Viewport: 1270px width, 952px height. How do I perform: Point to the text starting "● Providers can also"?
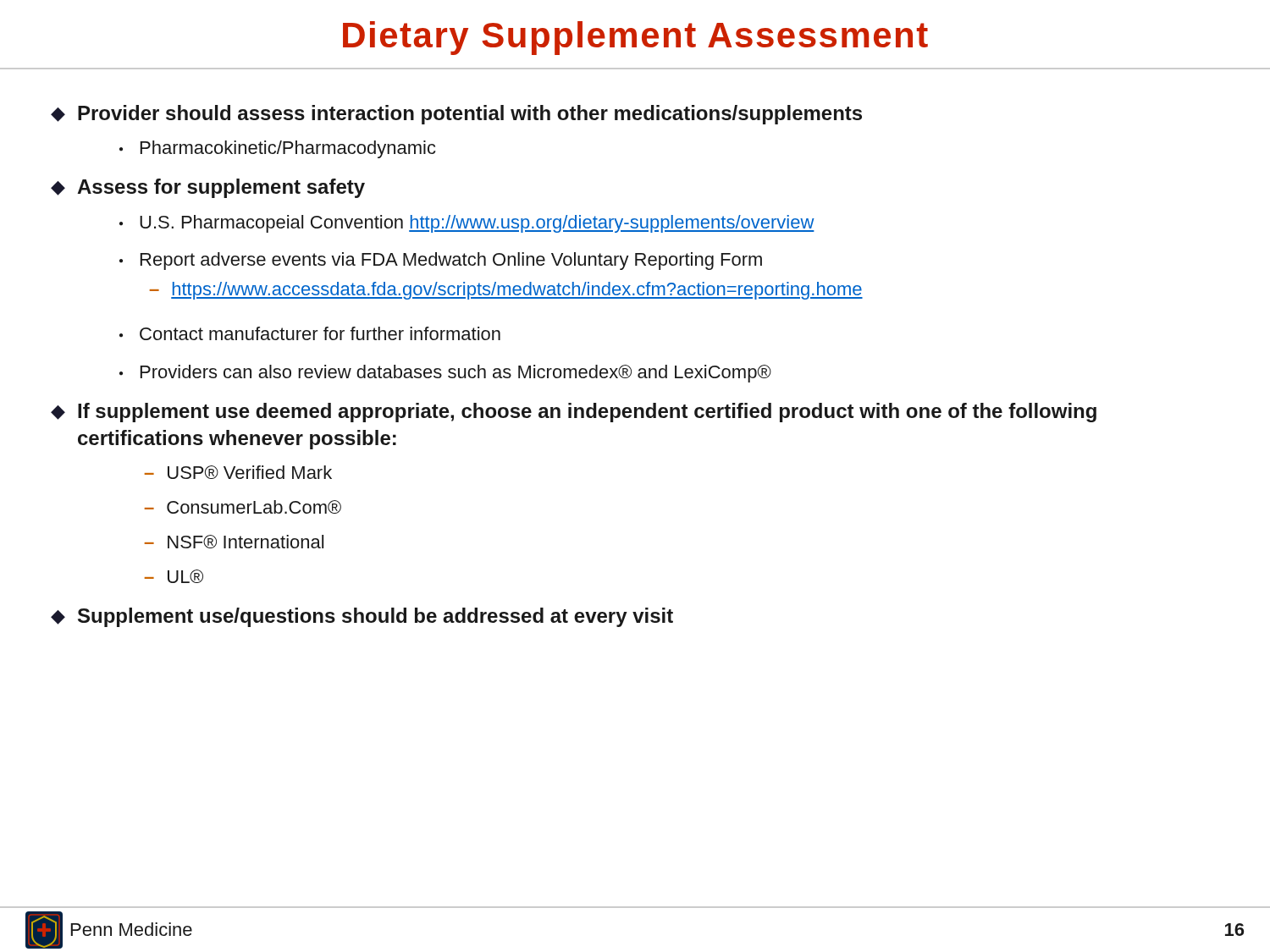click(445, 372)
